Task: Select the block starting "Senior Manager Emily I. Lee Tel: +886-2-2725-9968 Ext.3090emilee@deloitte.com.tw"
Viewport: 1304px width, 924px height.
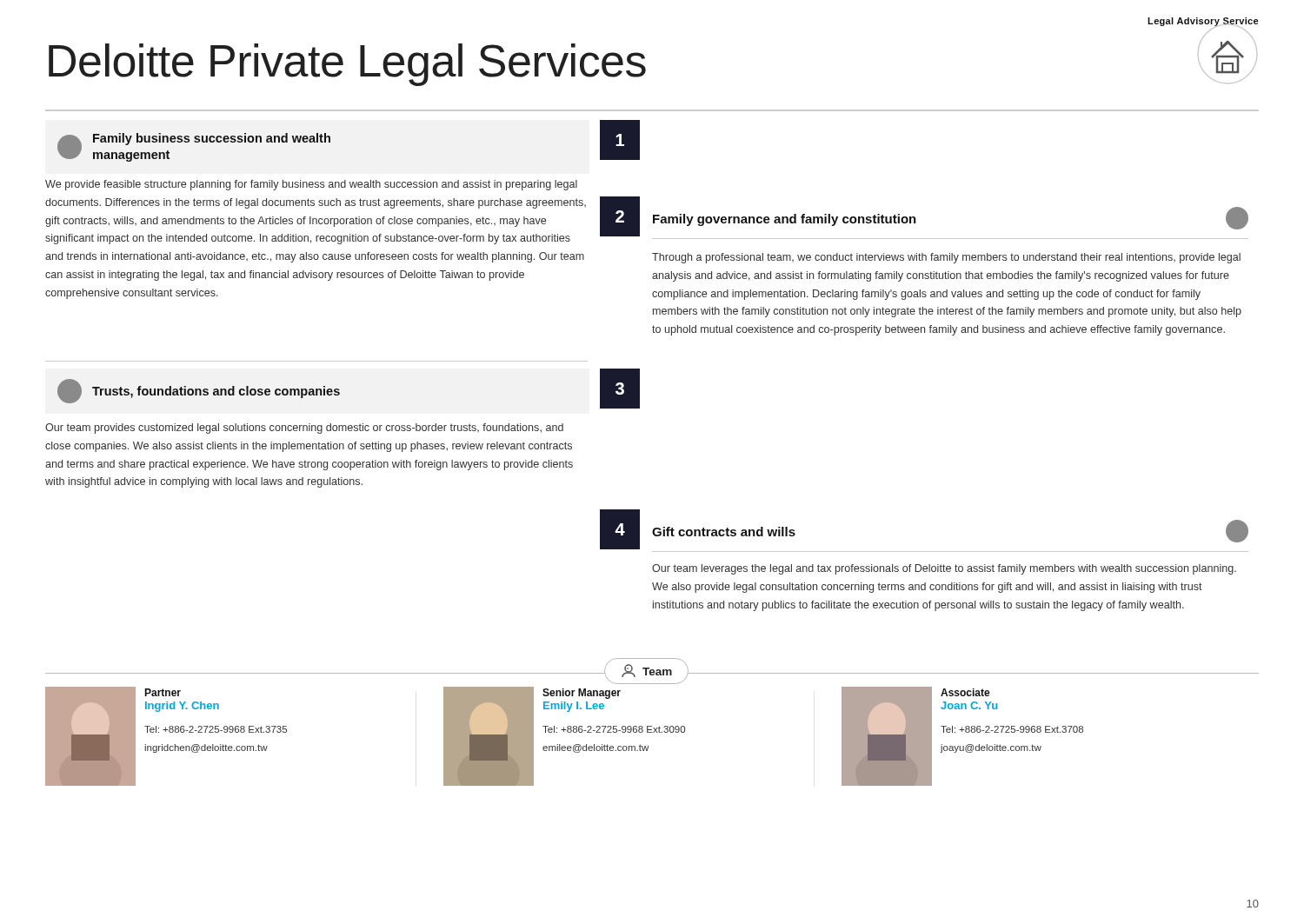Action: [x=664, y=722]
